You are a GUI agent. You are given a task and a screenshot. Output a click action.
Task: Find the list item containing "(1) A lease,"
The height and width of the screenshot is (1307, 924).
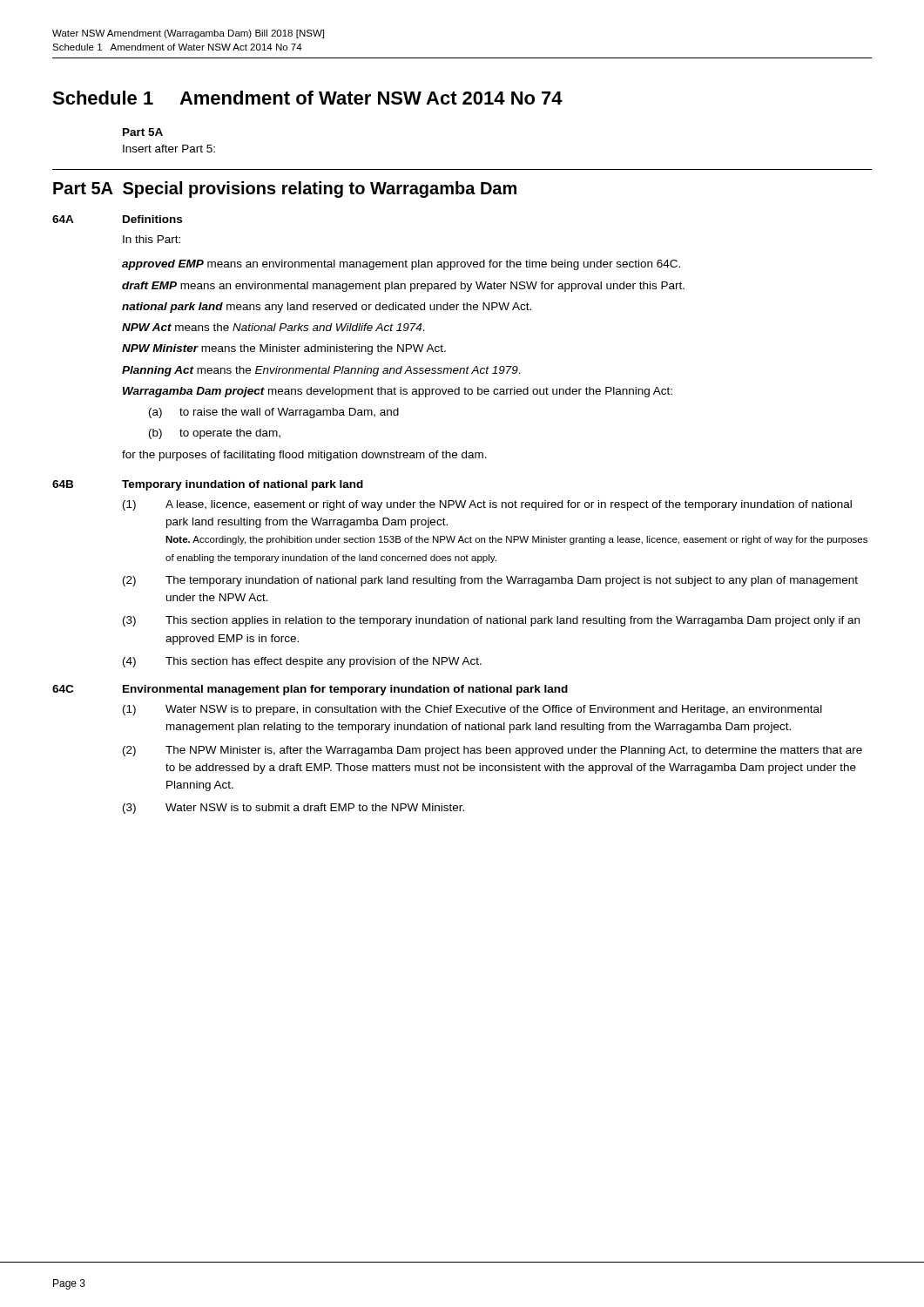tap(497, 531)
